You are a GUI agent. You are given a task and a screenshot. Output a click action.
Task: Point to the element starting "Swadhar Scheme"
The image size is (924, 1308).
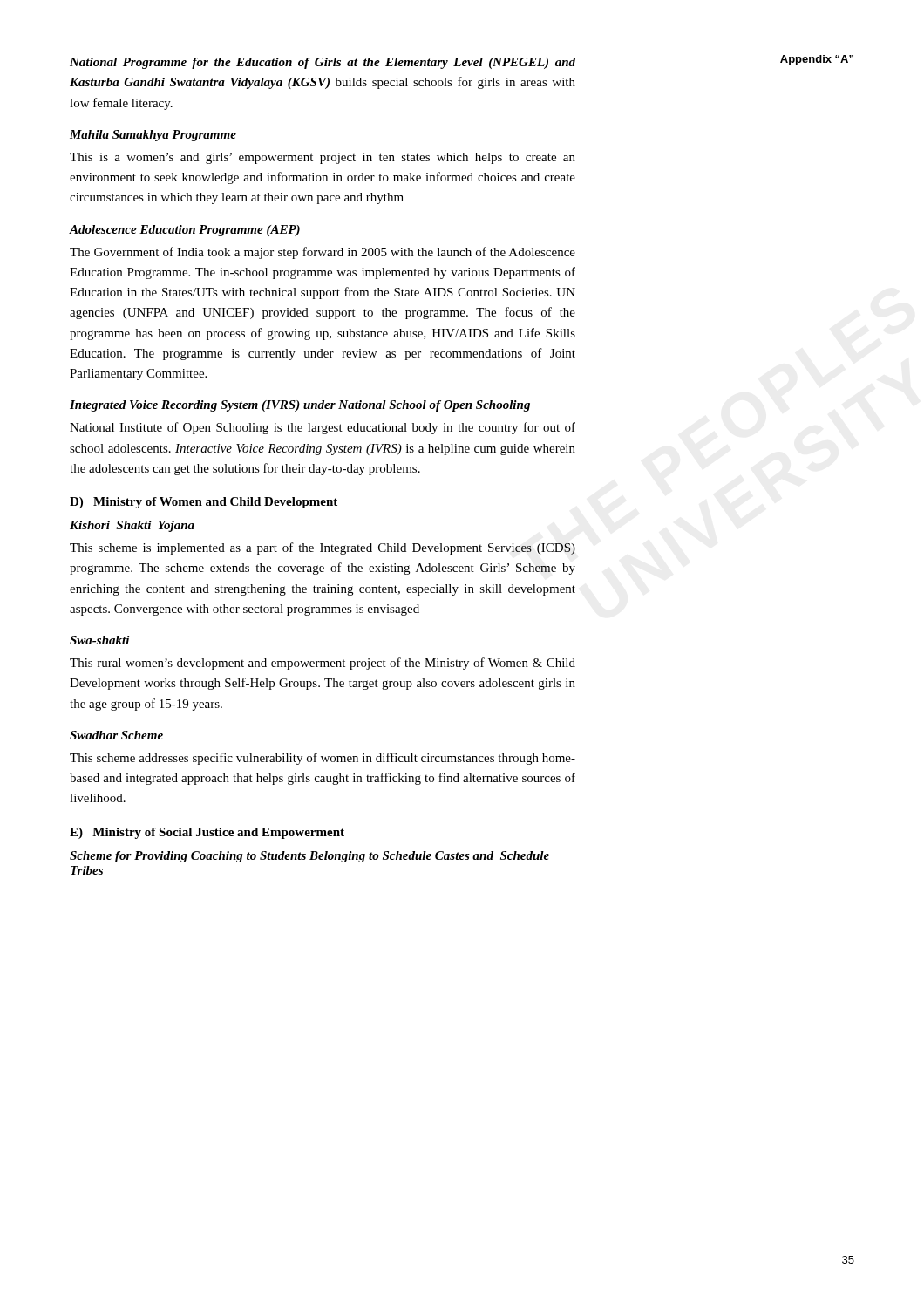point(116,735)
